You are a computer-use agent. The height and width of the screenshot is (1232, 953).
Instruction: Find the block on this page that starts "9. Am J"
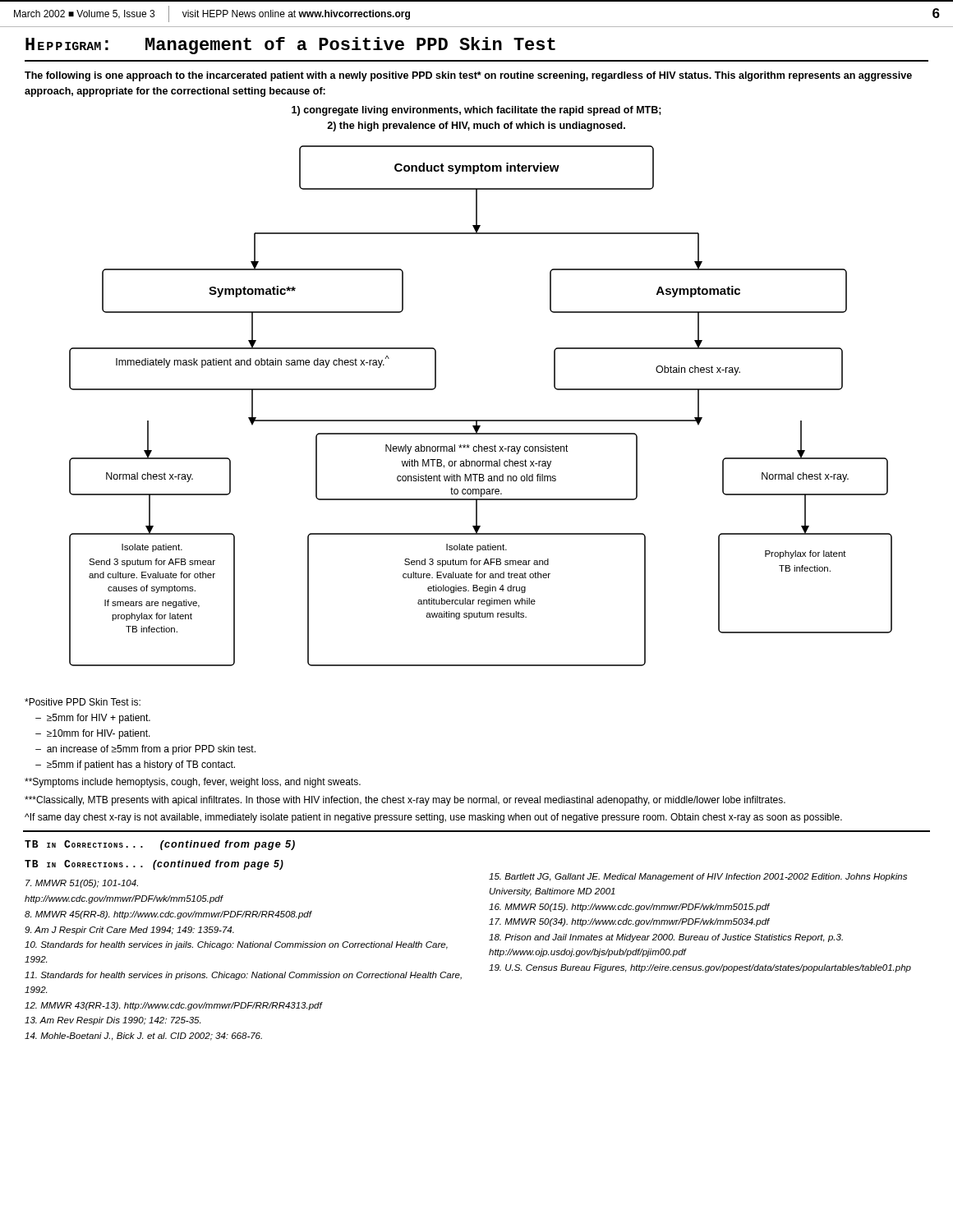130,929
